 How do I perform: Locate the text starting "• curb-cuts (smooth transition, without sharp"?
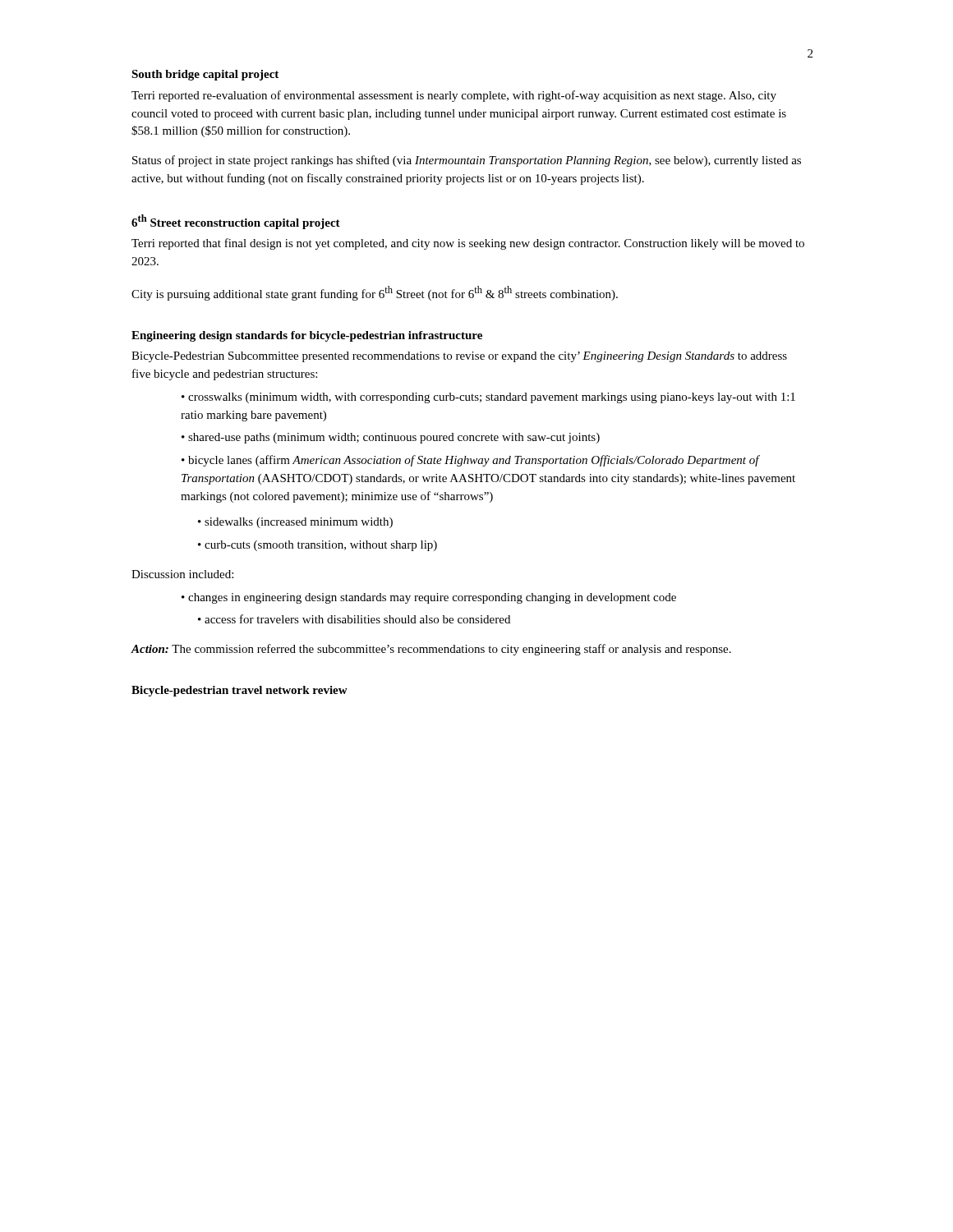pyautogui.click(x=317, y=545)
